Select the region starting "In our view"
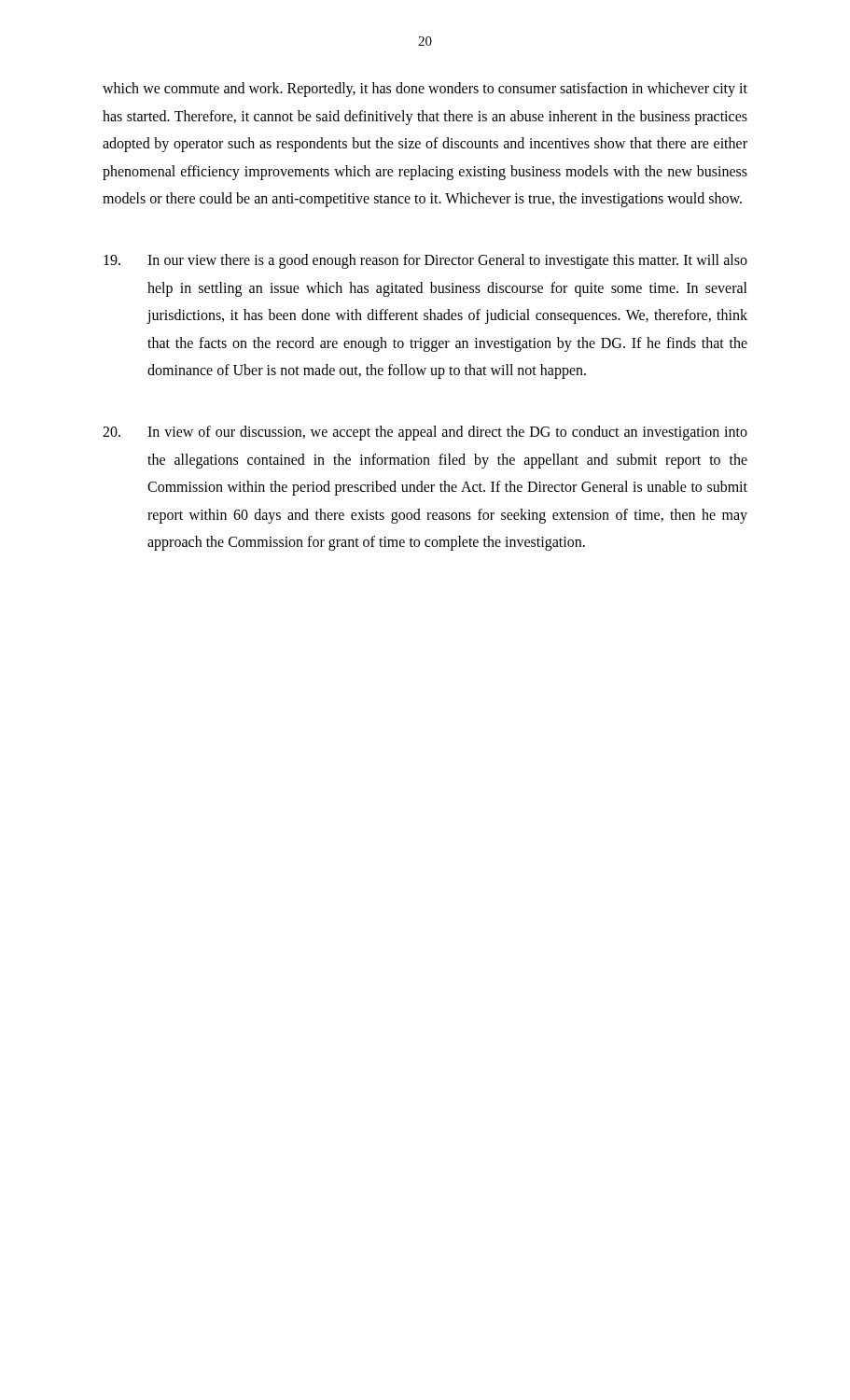Image resolution: width=850 pixels, height=1400 pixels. [x=425, y=315]
